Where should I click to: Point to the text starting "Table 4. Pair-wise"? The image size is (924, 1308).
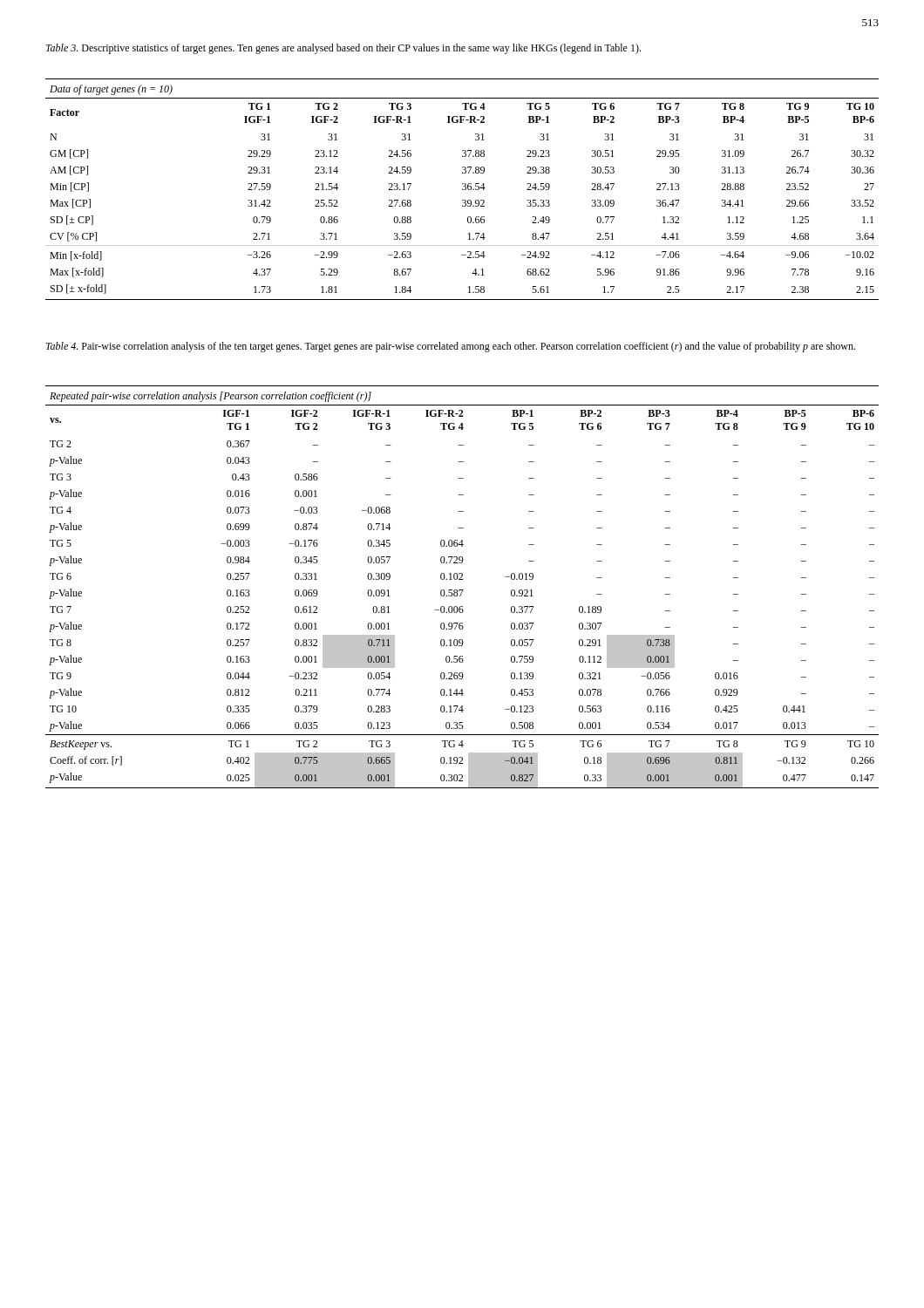(x=451, y=346)
